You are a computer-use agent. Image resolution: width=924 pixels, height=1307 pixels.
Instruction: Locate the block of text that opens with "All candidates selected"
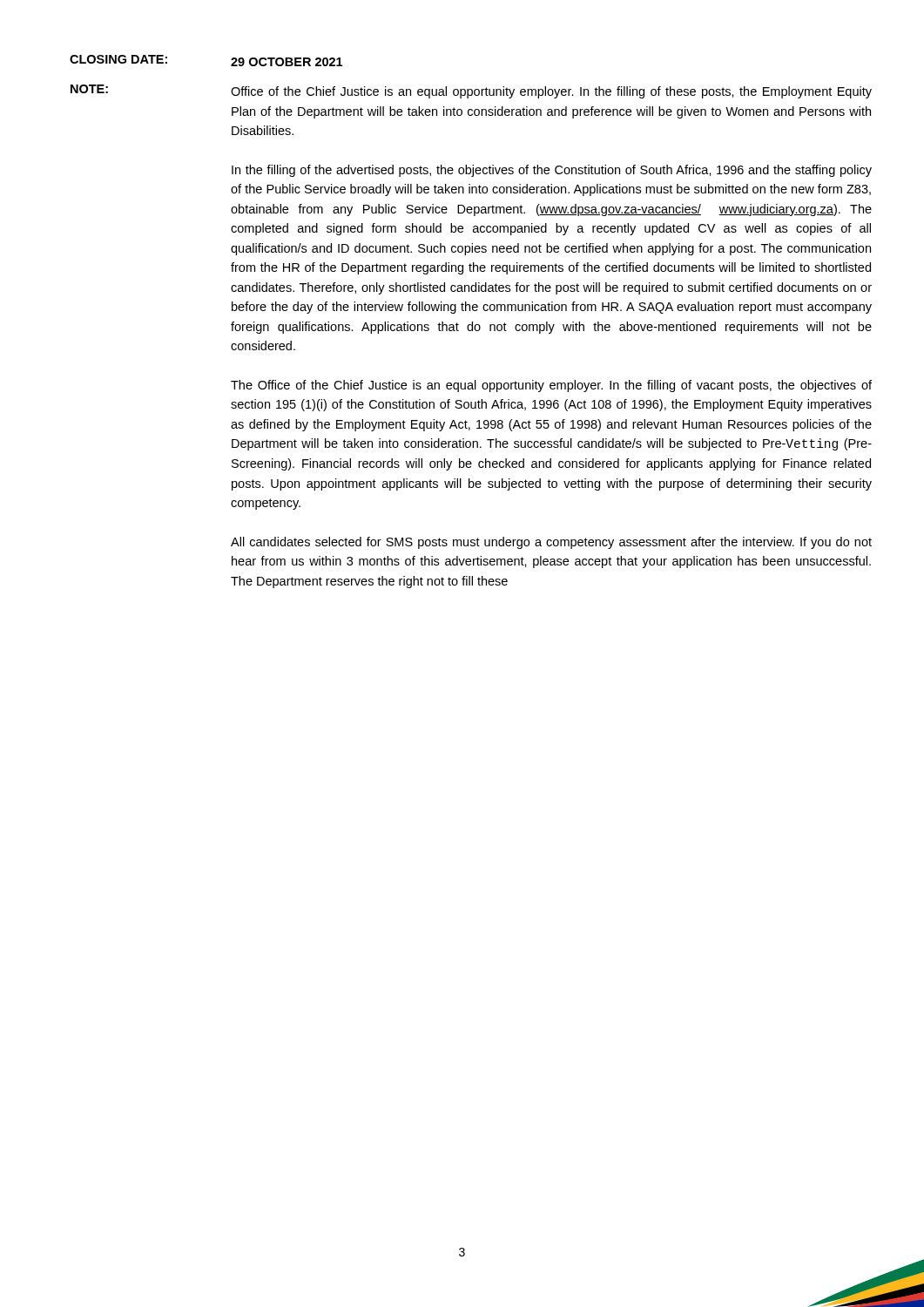551,562
